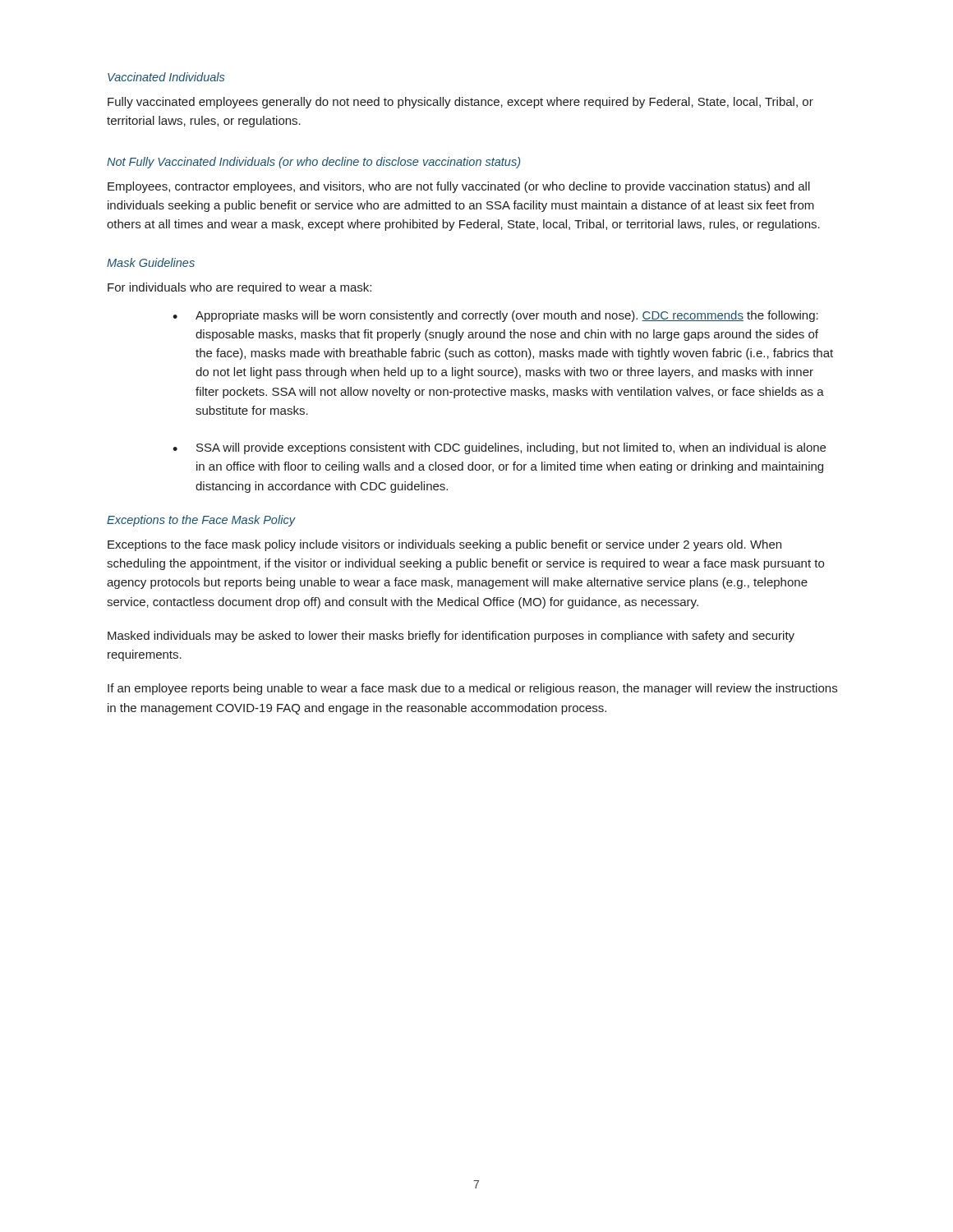
Task: Click the passage that begins "• SSA will provide"
Action: [505, 466]
